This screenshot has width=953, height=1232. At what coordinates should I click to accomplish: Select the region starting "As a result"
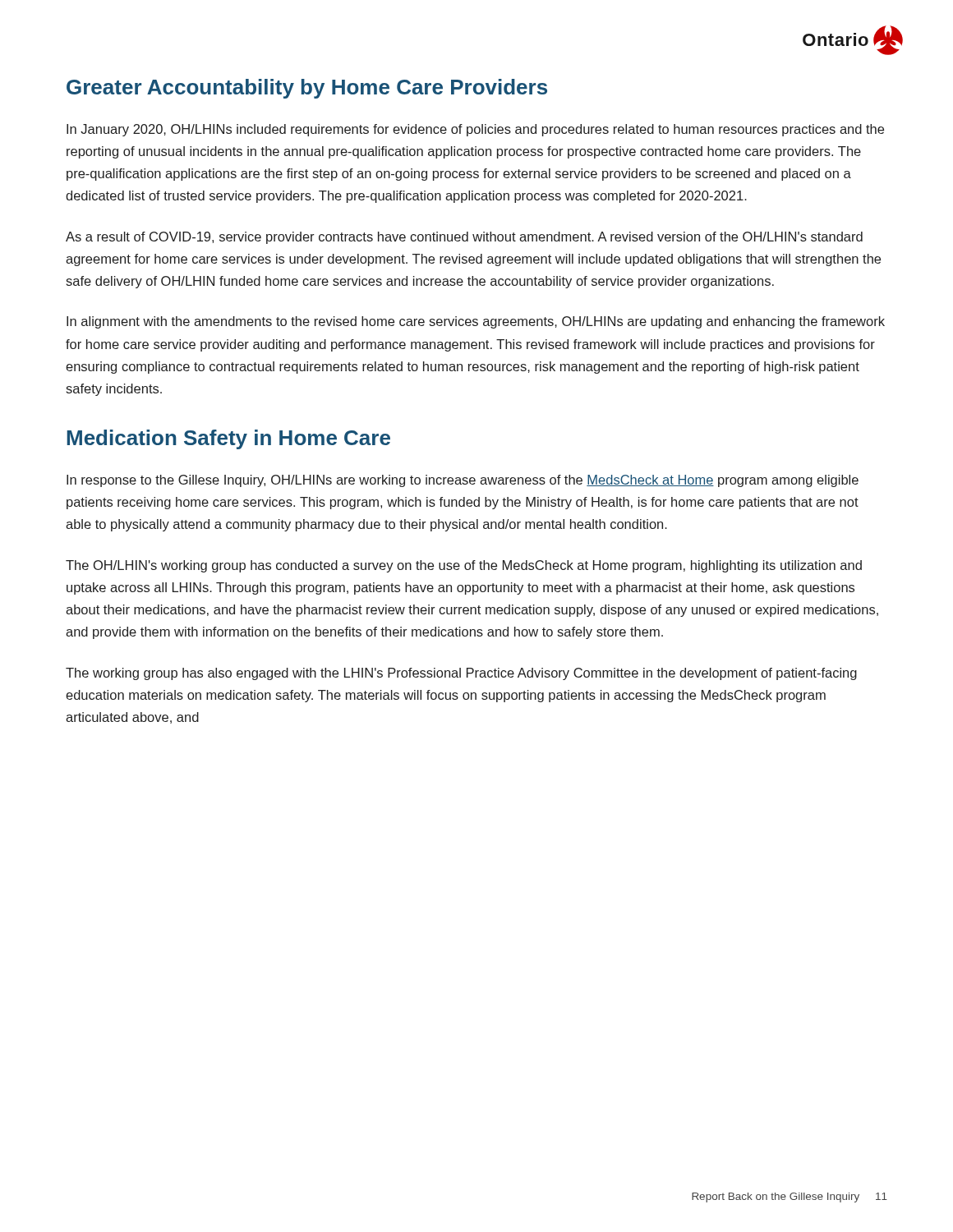(x=474, y=259)
